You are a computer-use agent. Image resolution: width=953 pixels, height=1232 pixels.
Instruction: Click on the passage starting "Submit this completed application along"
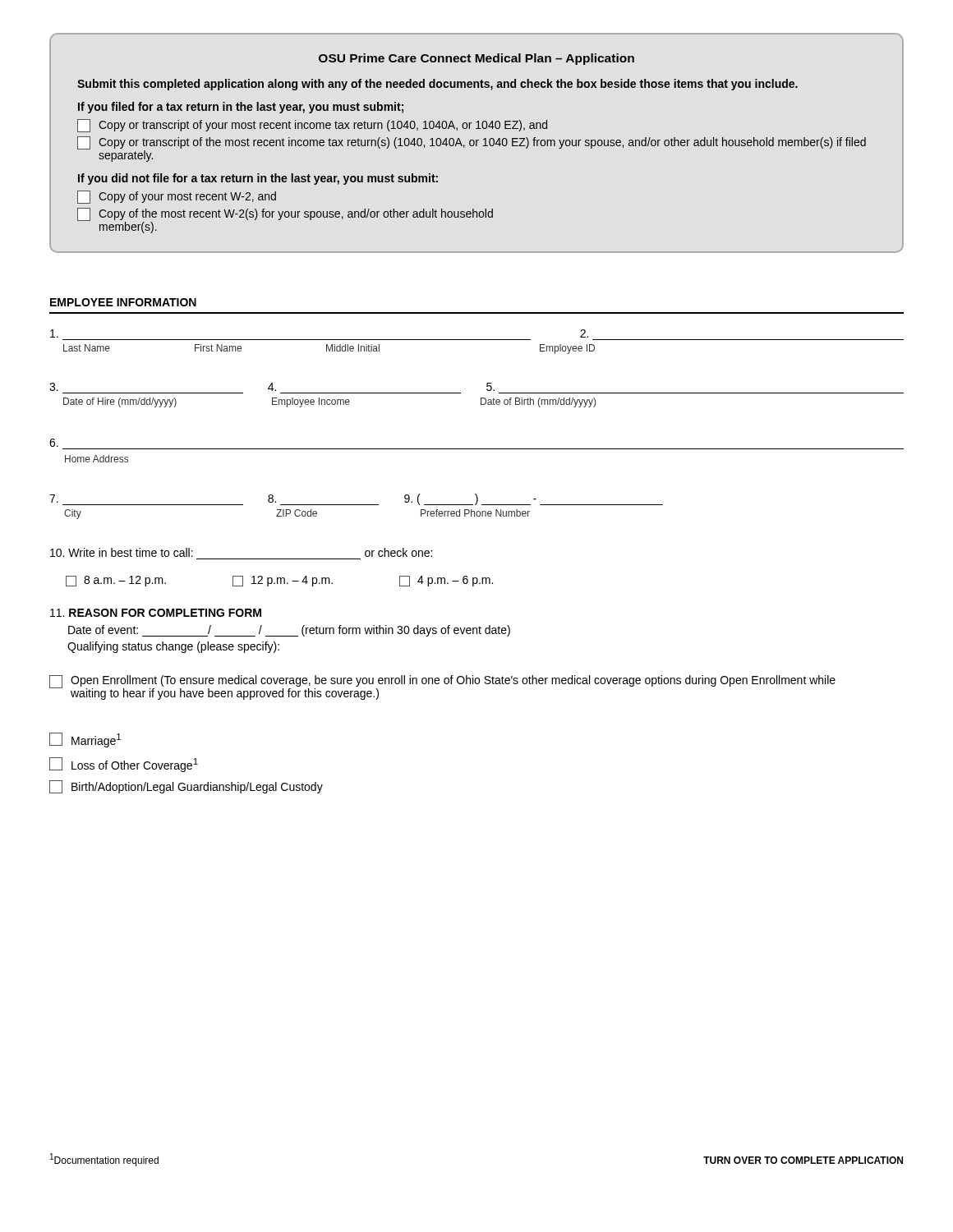(x=438, y=84)
